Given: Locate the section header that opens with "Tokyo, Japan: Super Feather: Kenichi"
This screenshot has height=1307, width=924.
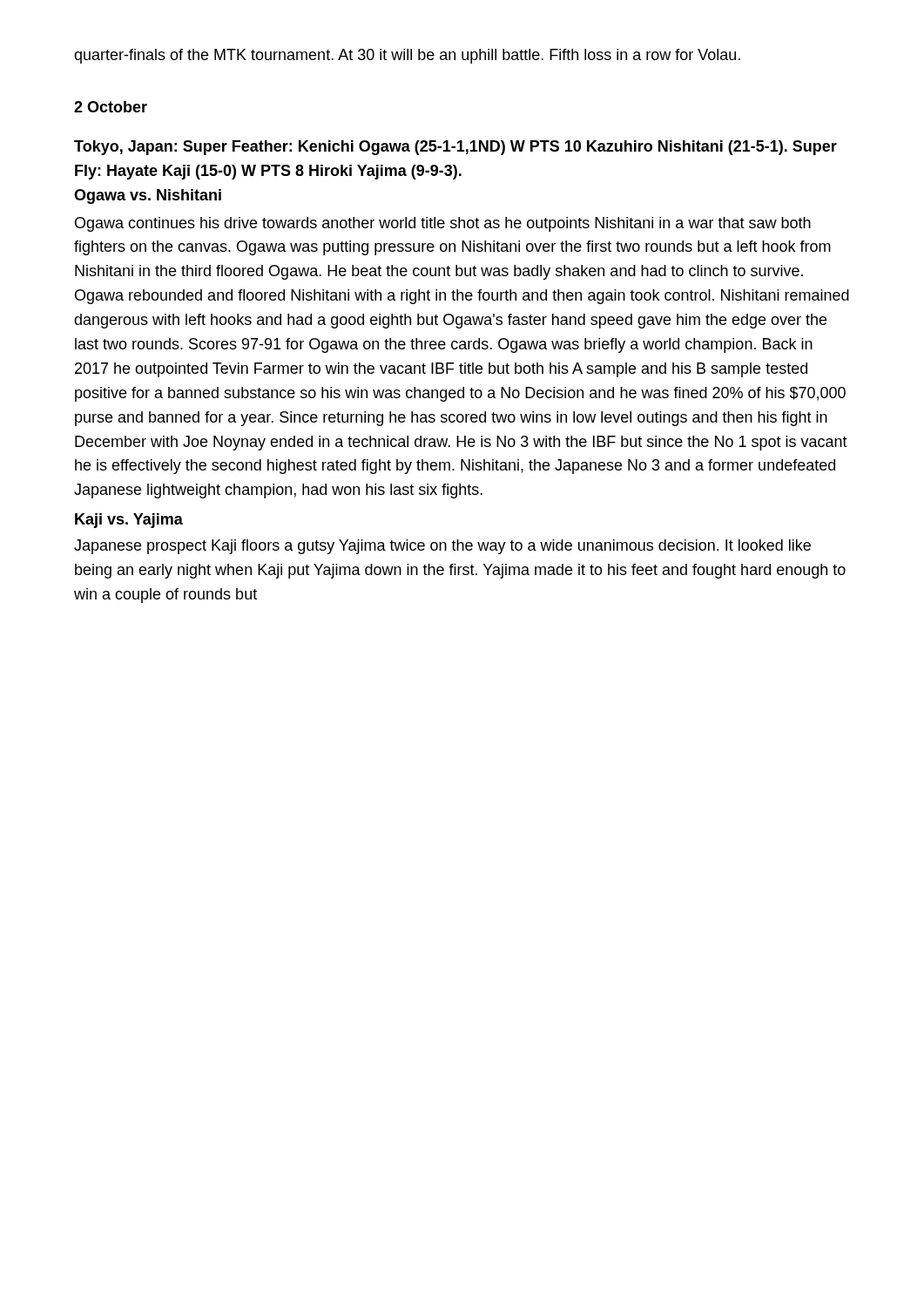Looking at the screenshot, I should (x=462, y=171).
